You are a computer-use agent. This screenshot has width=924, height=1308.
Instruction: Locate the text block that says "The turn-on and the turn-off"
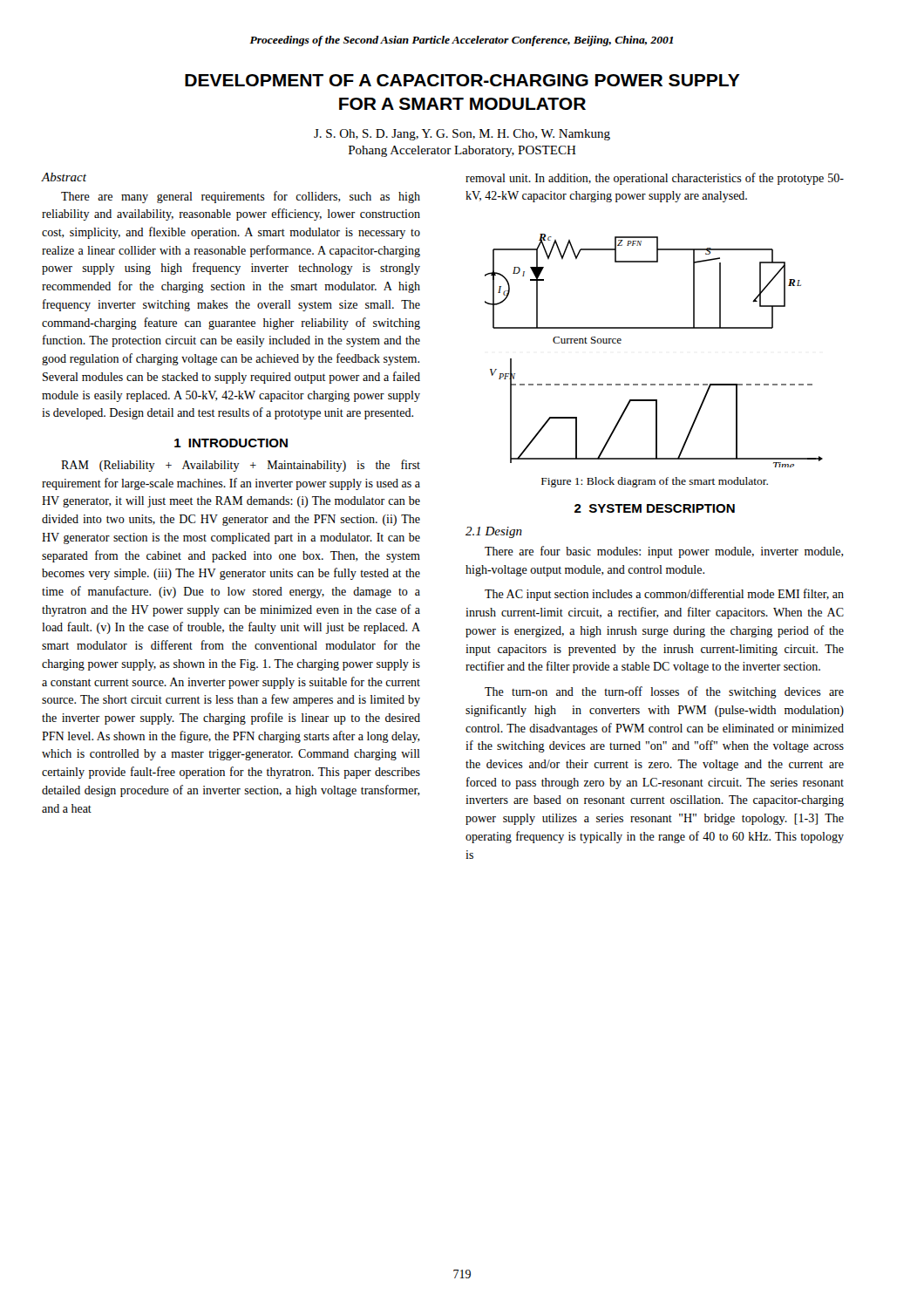(x=655, y=773)
